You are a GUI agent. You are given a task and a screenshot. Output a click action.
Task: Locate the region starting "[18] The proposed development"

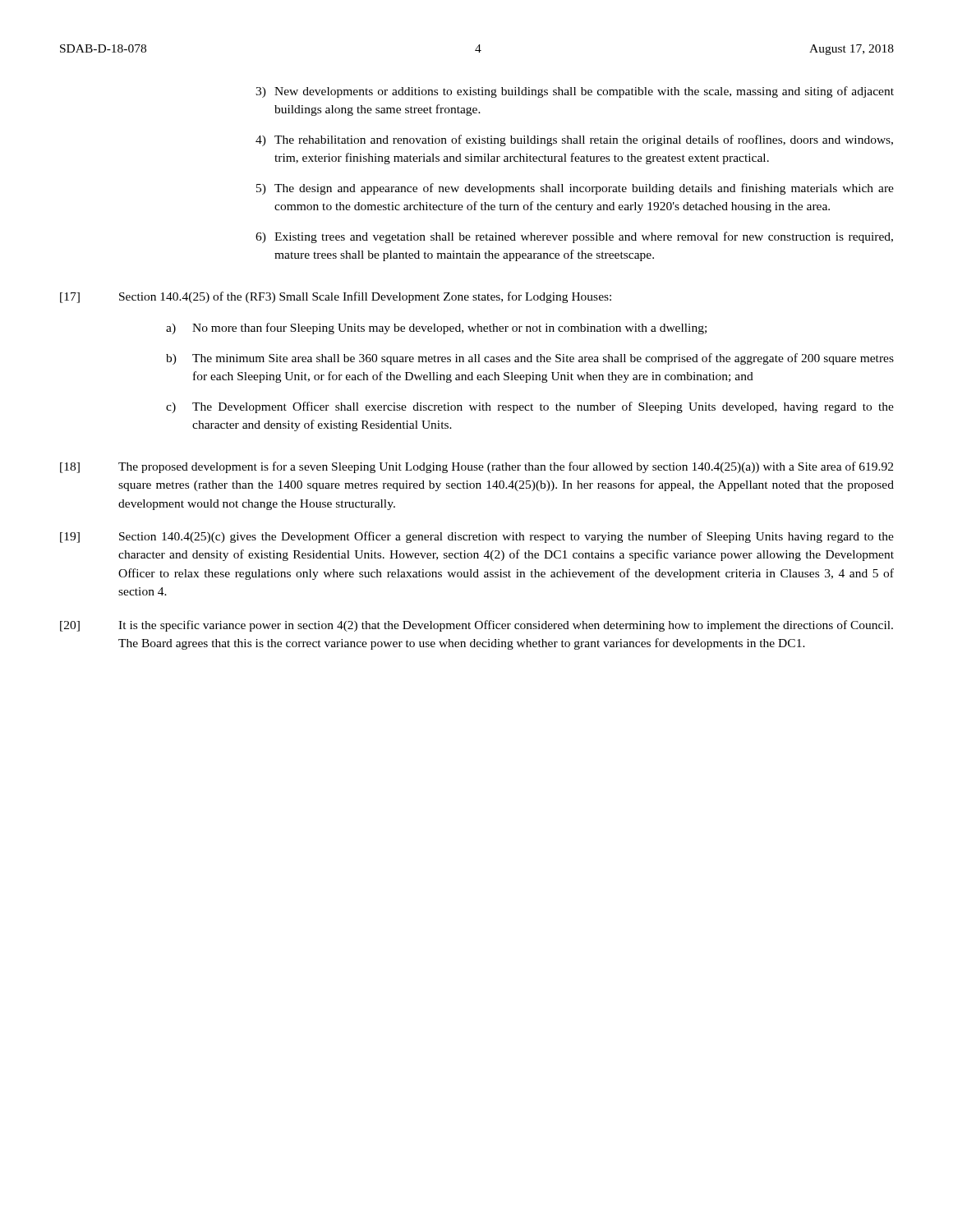tap(476, 485)
